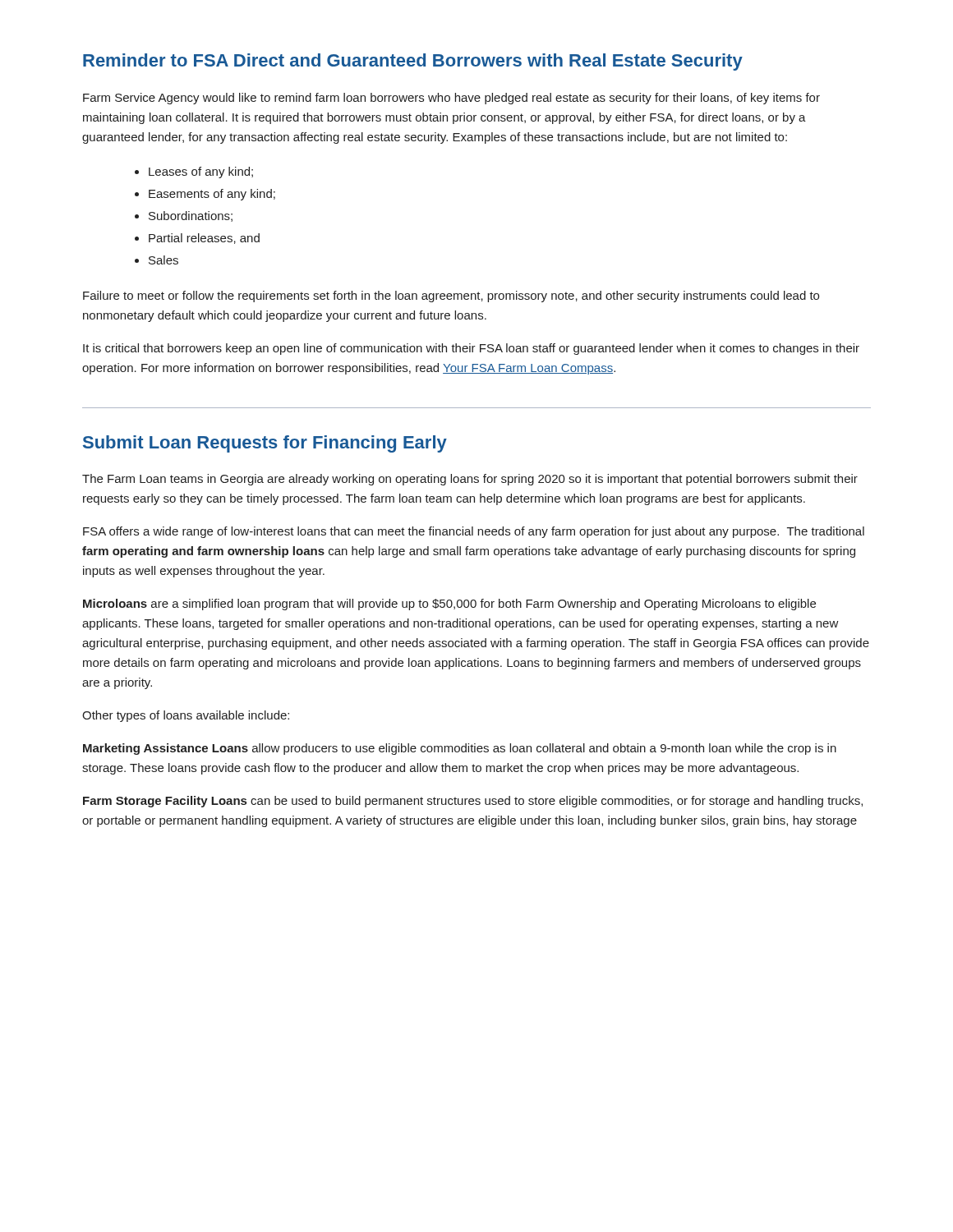
Task: Locate the list item containing "Easements of any kind;"
Action: pos(212,195)
